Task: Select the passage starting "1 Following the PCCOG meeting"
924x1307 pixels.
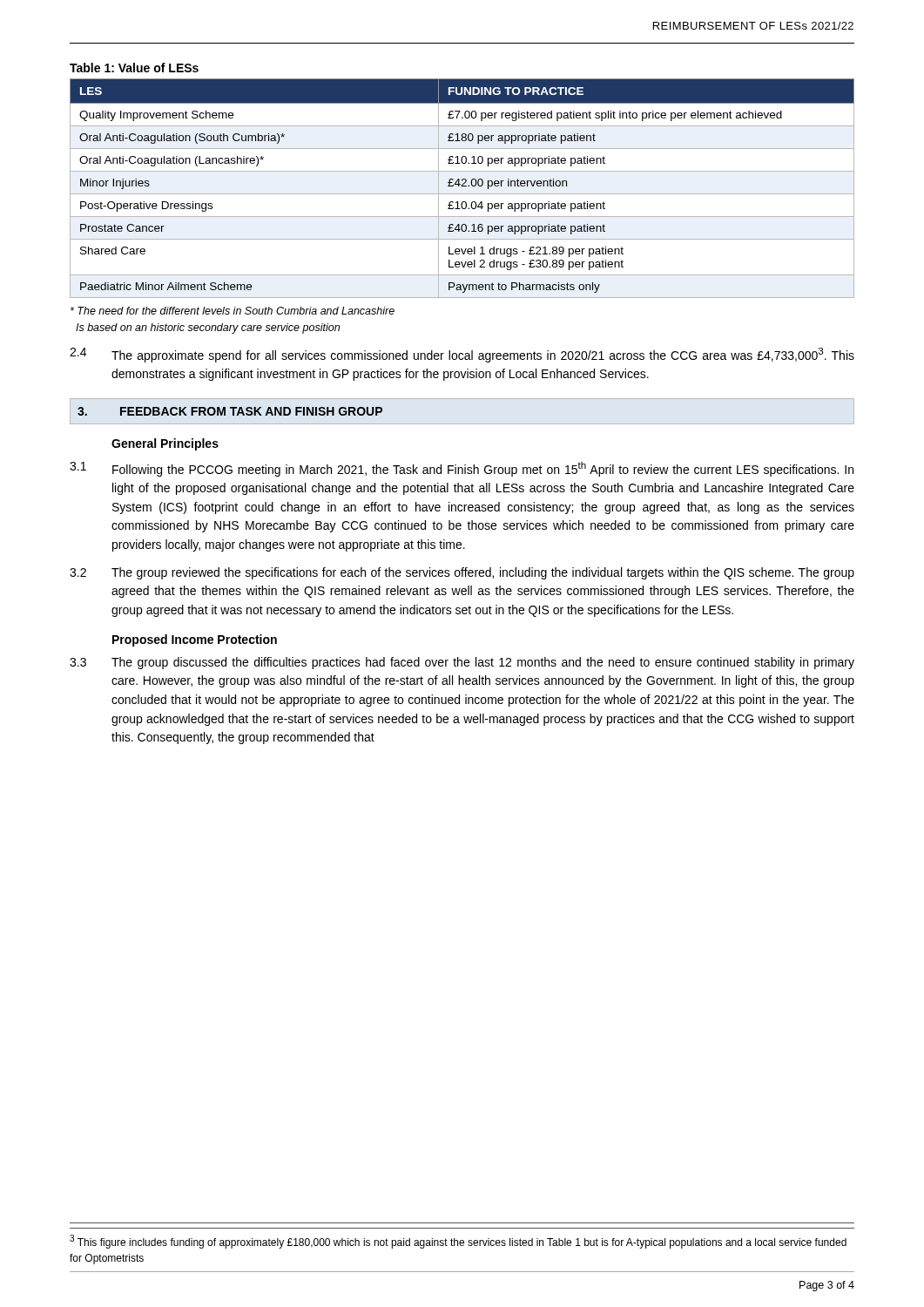Action: click(x=462, y=506)
